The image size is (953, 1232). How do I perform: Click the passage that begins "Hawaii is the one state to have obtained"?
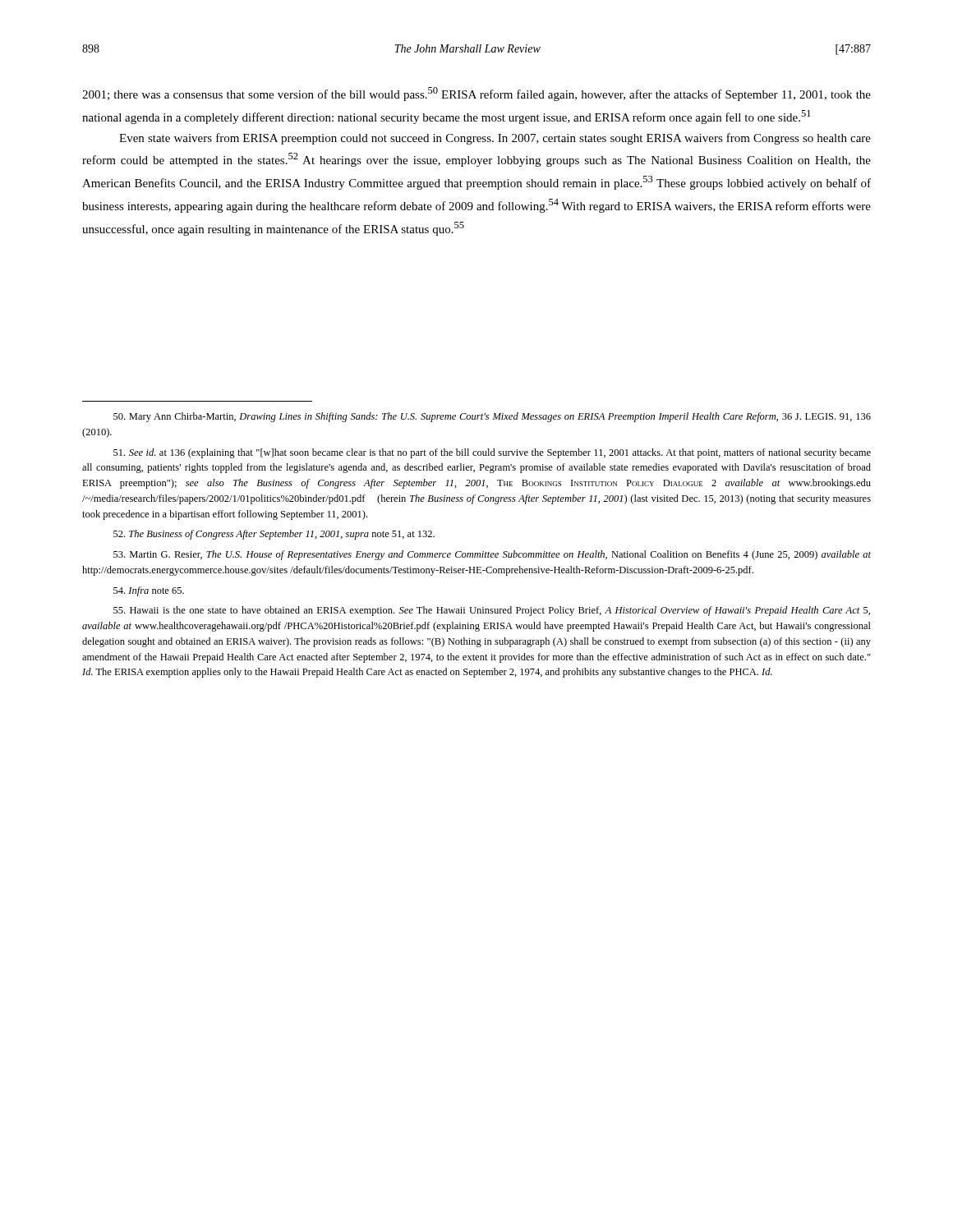(x=476, y=642)
